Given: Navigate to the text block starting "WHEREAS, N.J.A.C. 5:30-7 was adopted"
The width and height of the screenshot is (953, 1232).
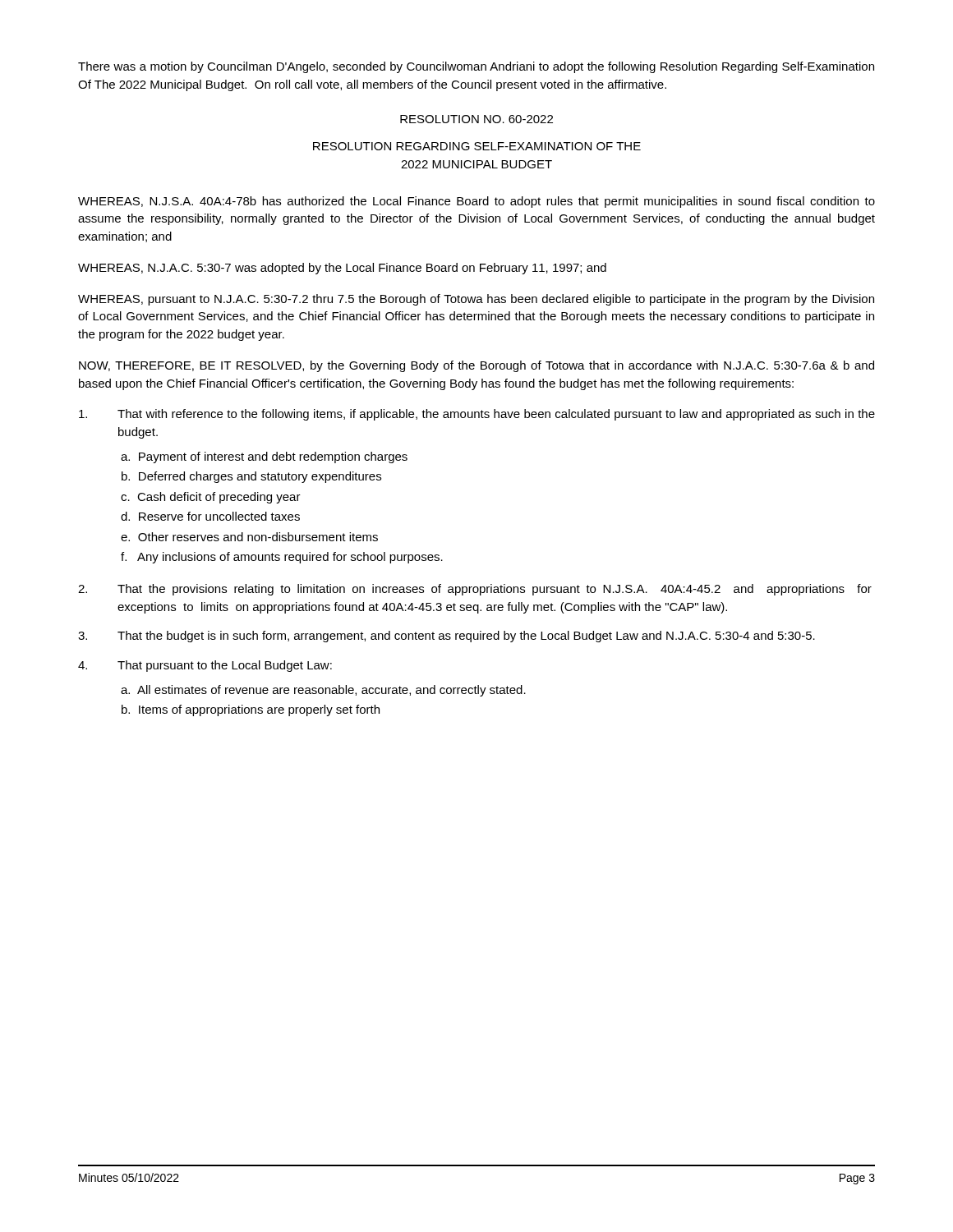Looking at the screenshot, I should pos(342,267).
